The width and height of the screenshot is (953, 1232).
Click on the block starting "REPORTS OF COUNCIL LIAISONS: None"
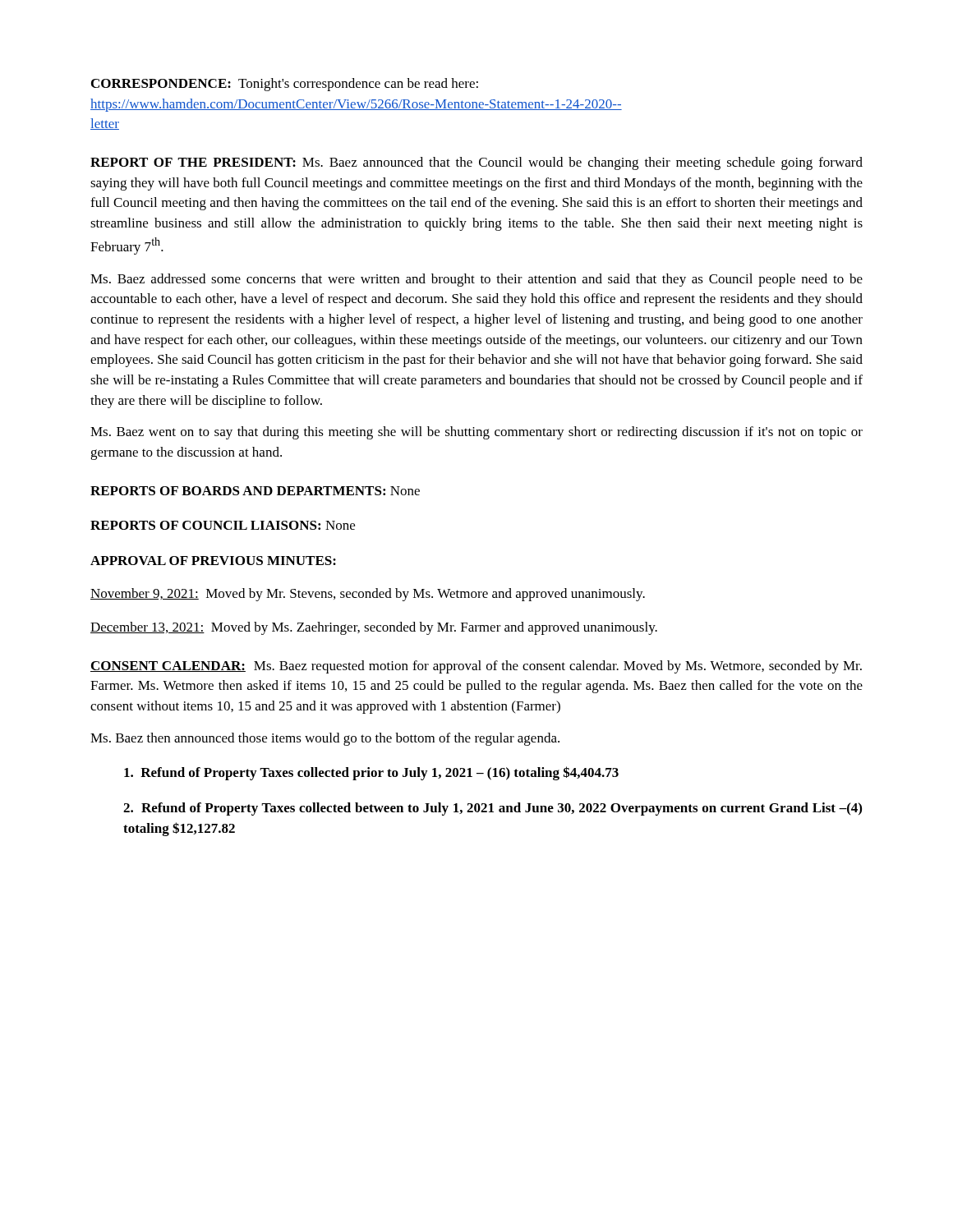tap(223, 525)
